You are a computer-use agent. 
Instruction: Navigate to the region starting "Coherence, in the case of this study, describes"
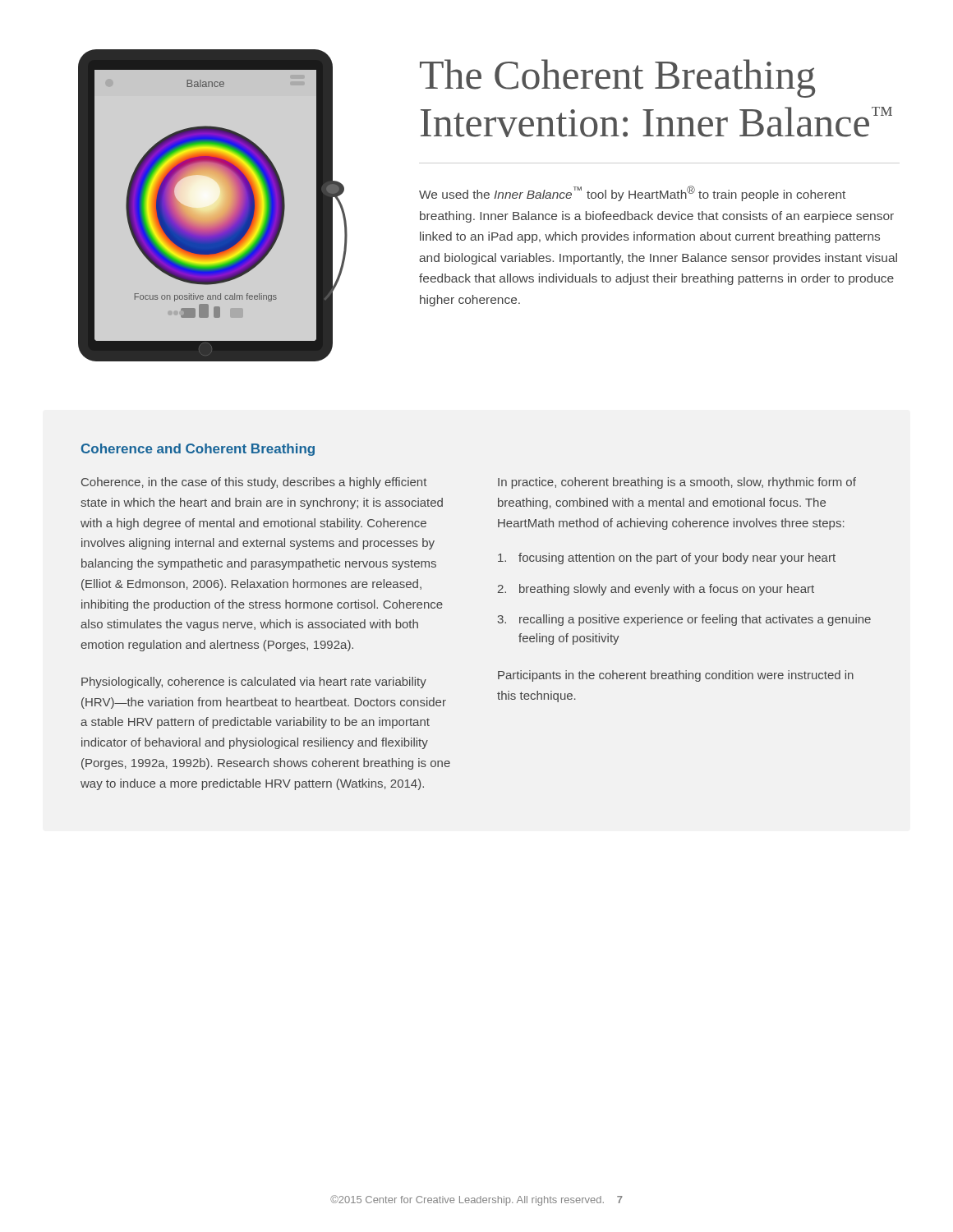tap(262, 563)
